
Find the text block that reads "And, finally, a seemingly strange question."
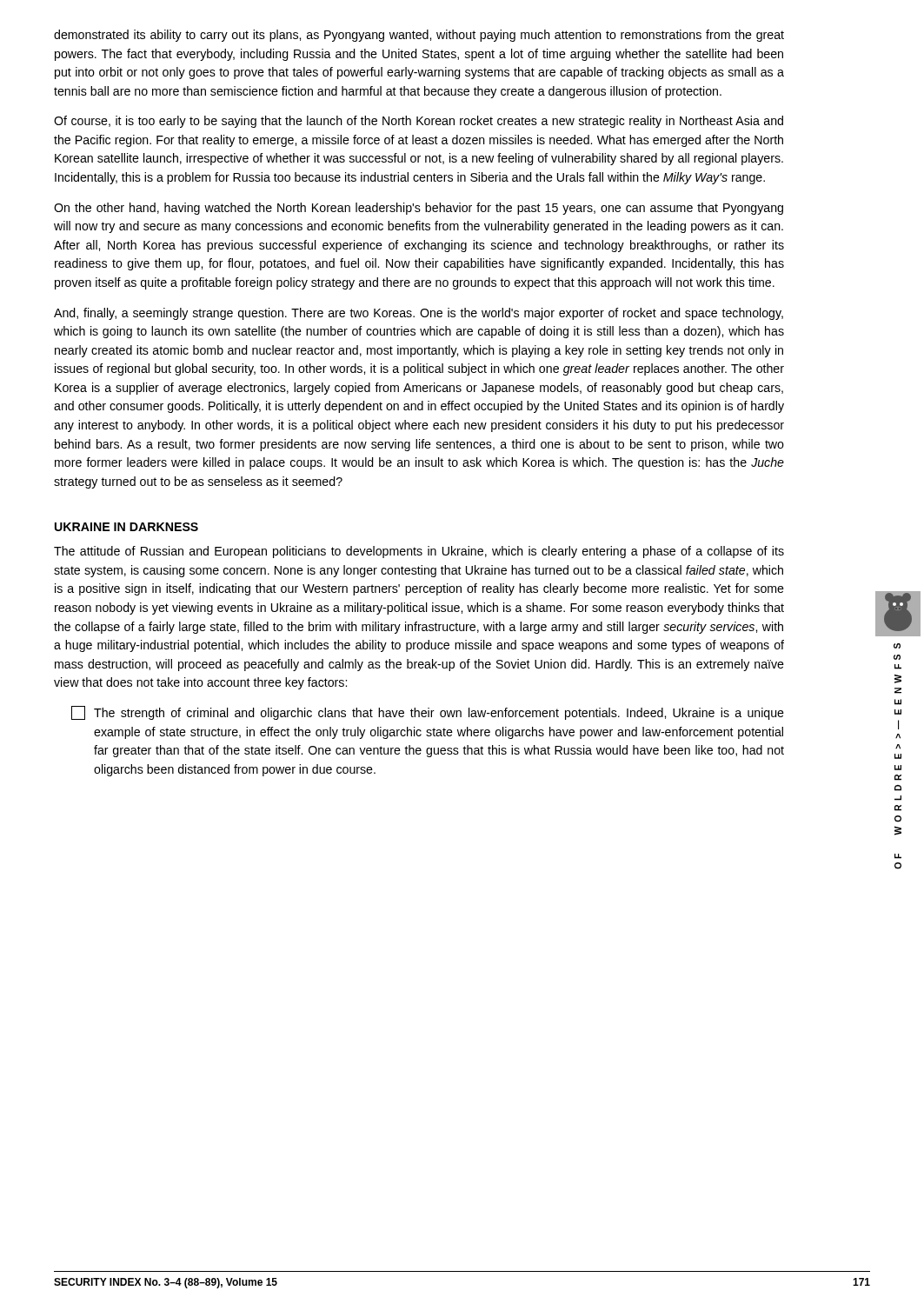pyautogui.click(x=419, y=398)
